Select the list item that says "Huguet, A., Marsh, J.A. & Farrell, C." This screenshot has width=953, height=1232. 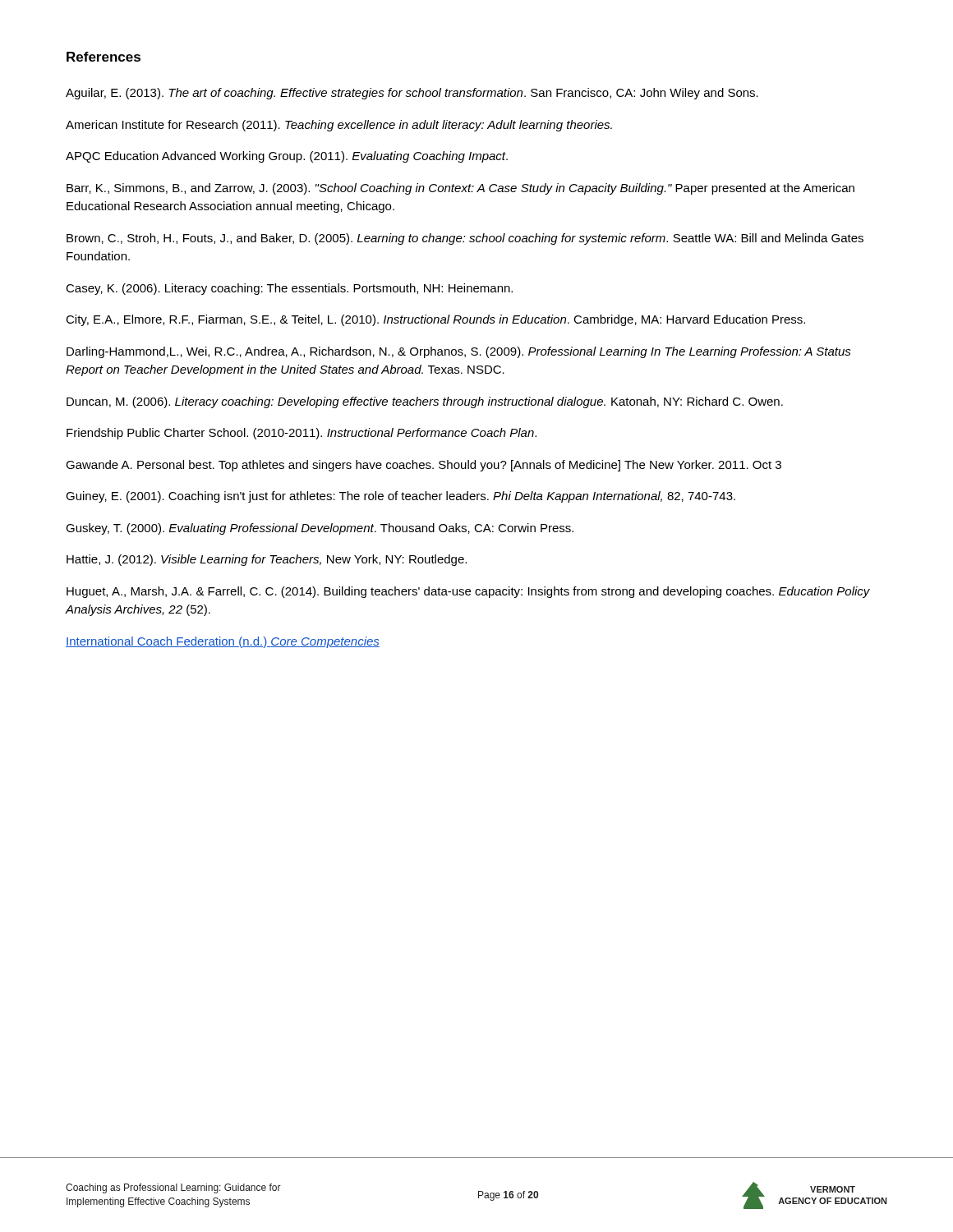tap(468, 600)
